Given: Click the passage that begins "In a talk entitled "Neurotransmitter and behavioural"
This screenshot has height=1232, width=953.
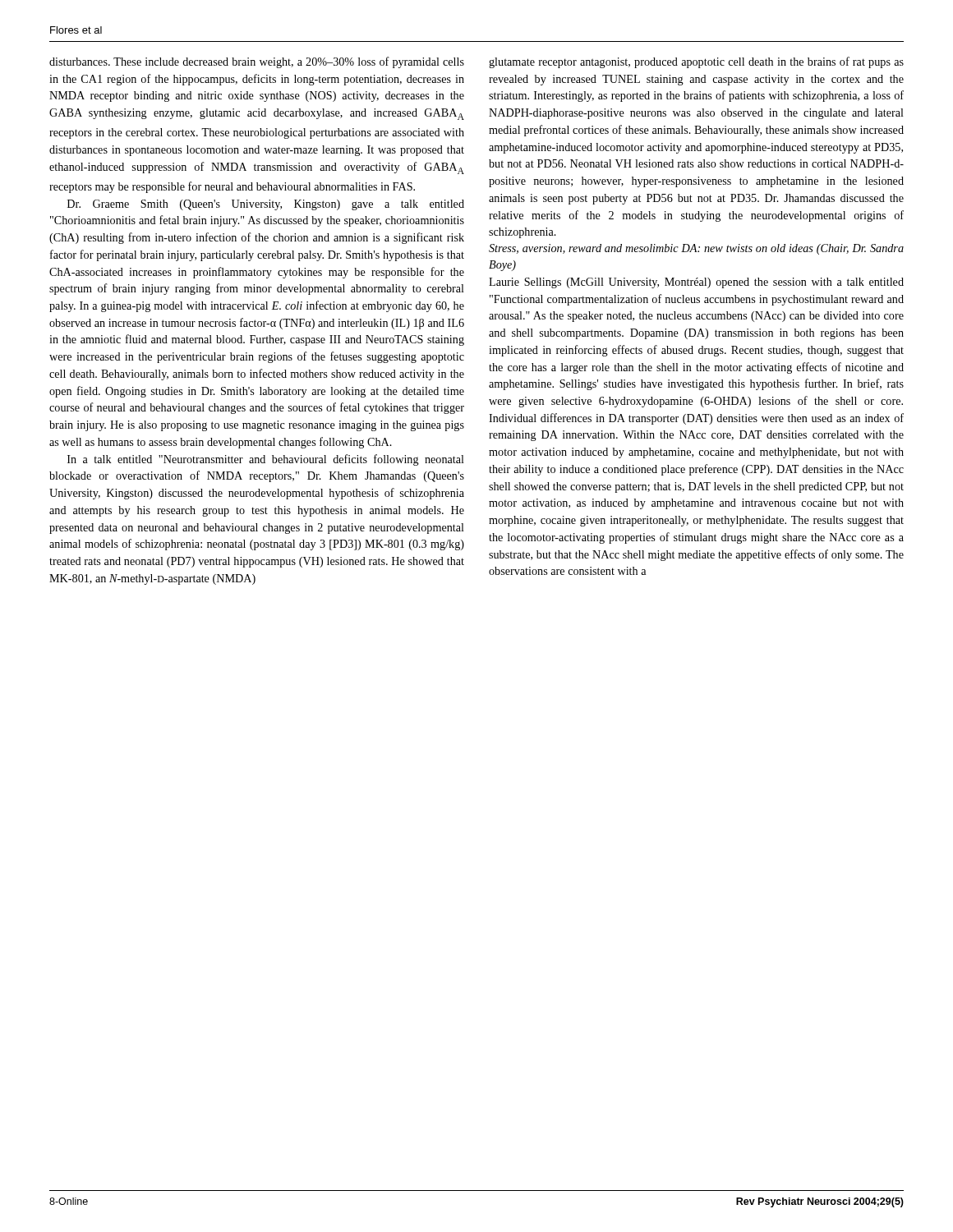Looking at the screenshot, I should point(257,519).
